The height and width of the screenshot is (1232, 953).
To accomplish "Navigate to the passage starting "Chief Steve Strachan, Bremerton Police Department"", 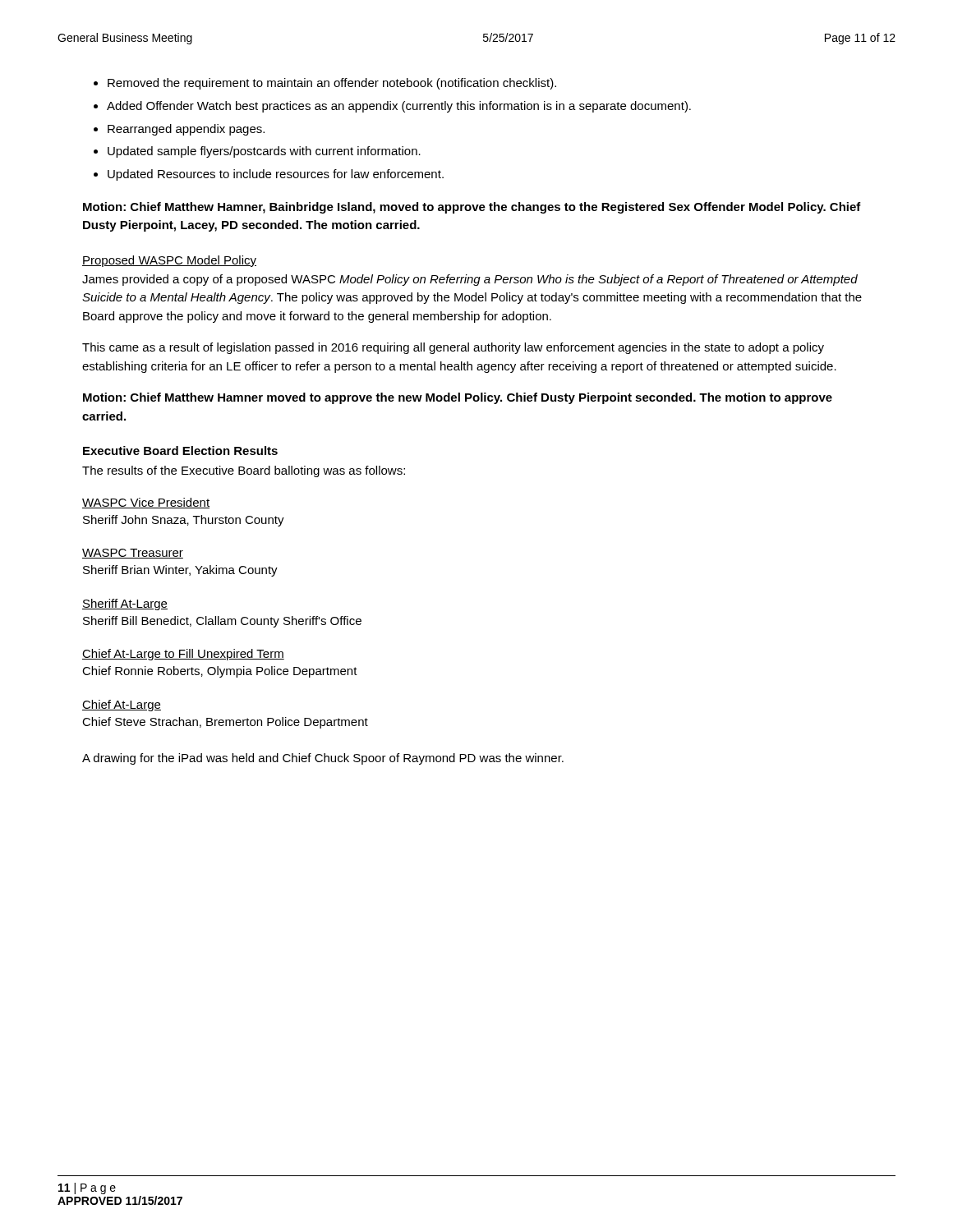I will tap(225, 721).
